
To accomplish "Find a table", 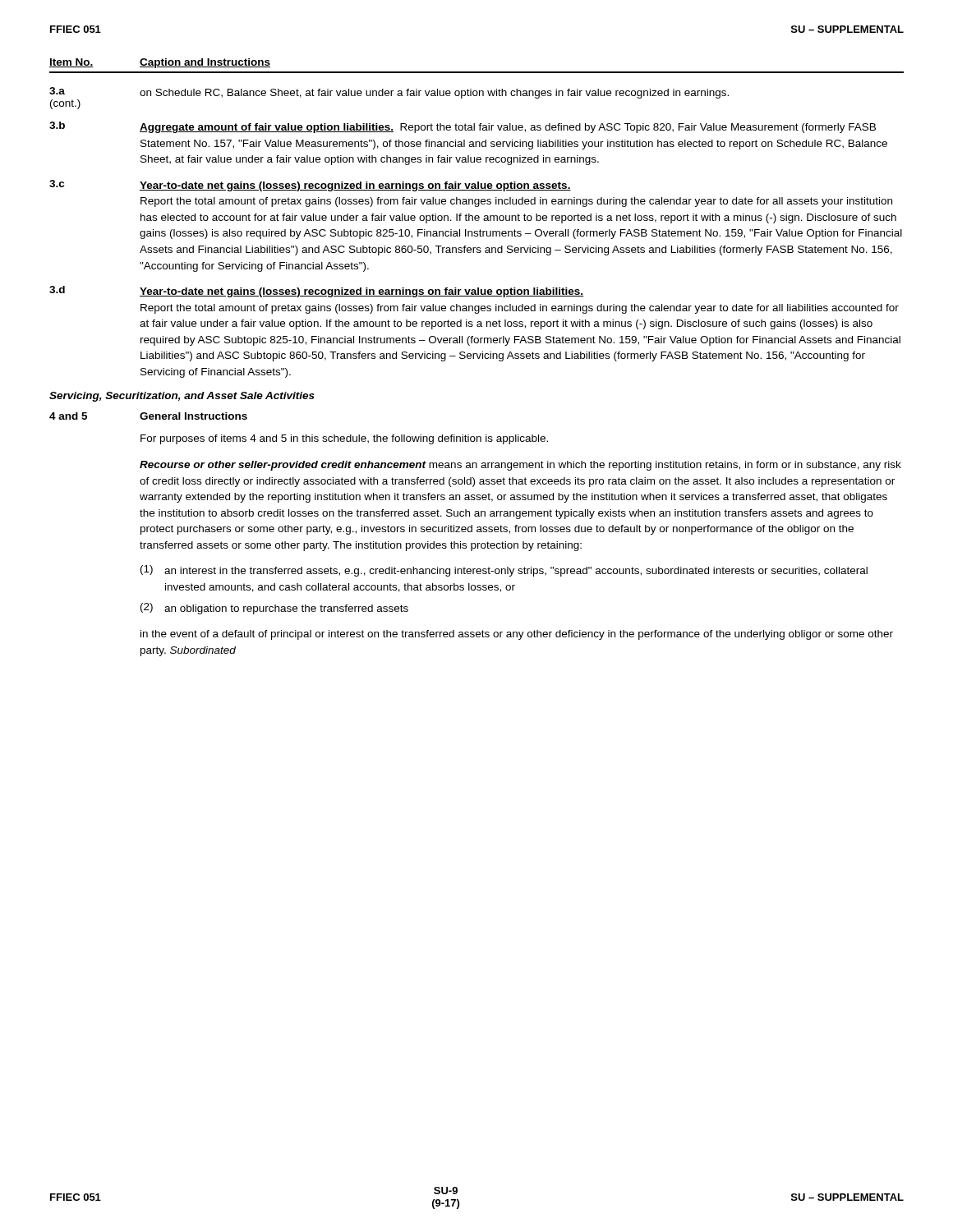I will [x=476, y=218].
